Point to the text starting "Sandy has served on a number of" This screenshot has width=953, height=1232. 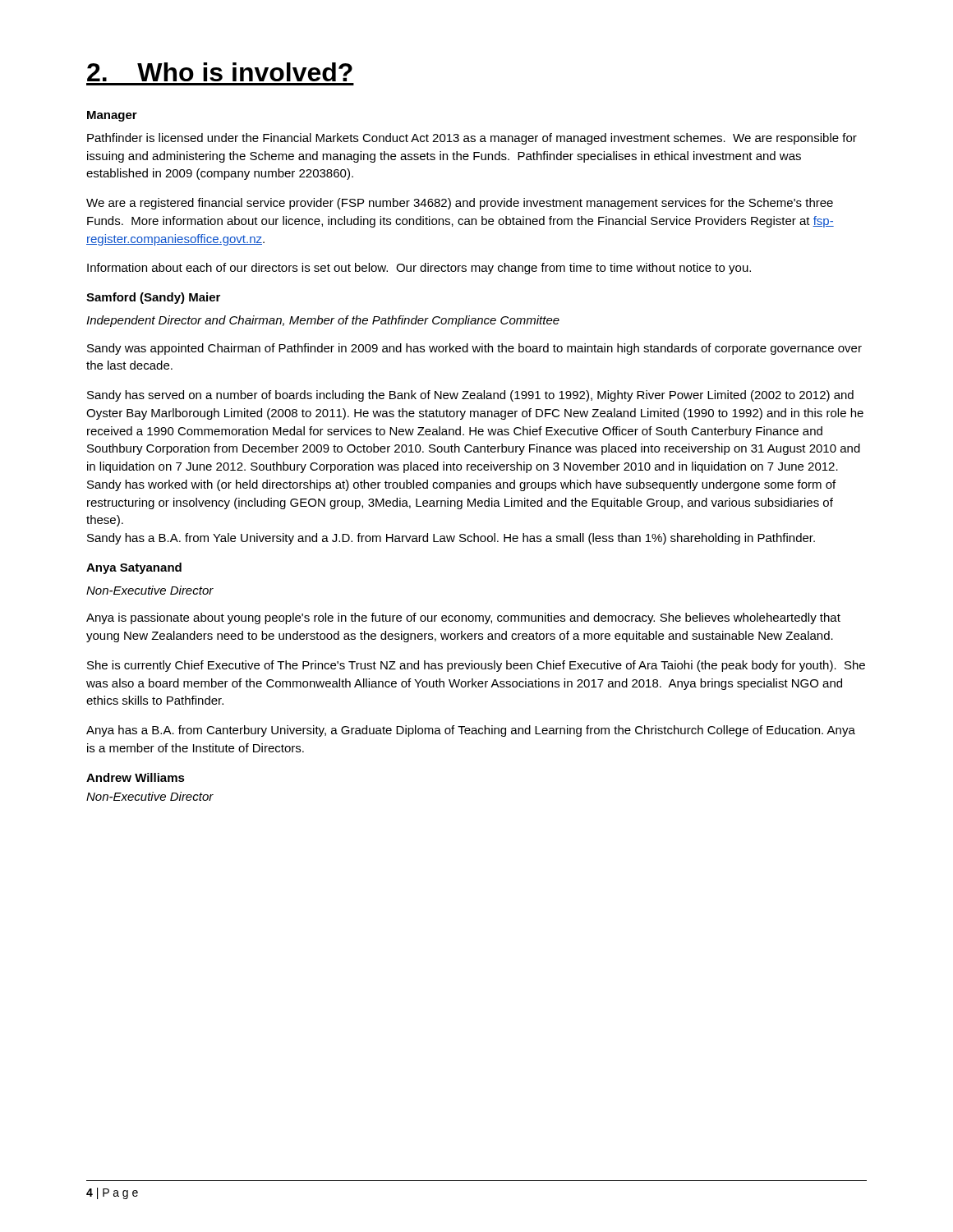click(x=476, y=466)
